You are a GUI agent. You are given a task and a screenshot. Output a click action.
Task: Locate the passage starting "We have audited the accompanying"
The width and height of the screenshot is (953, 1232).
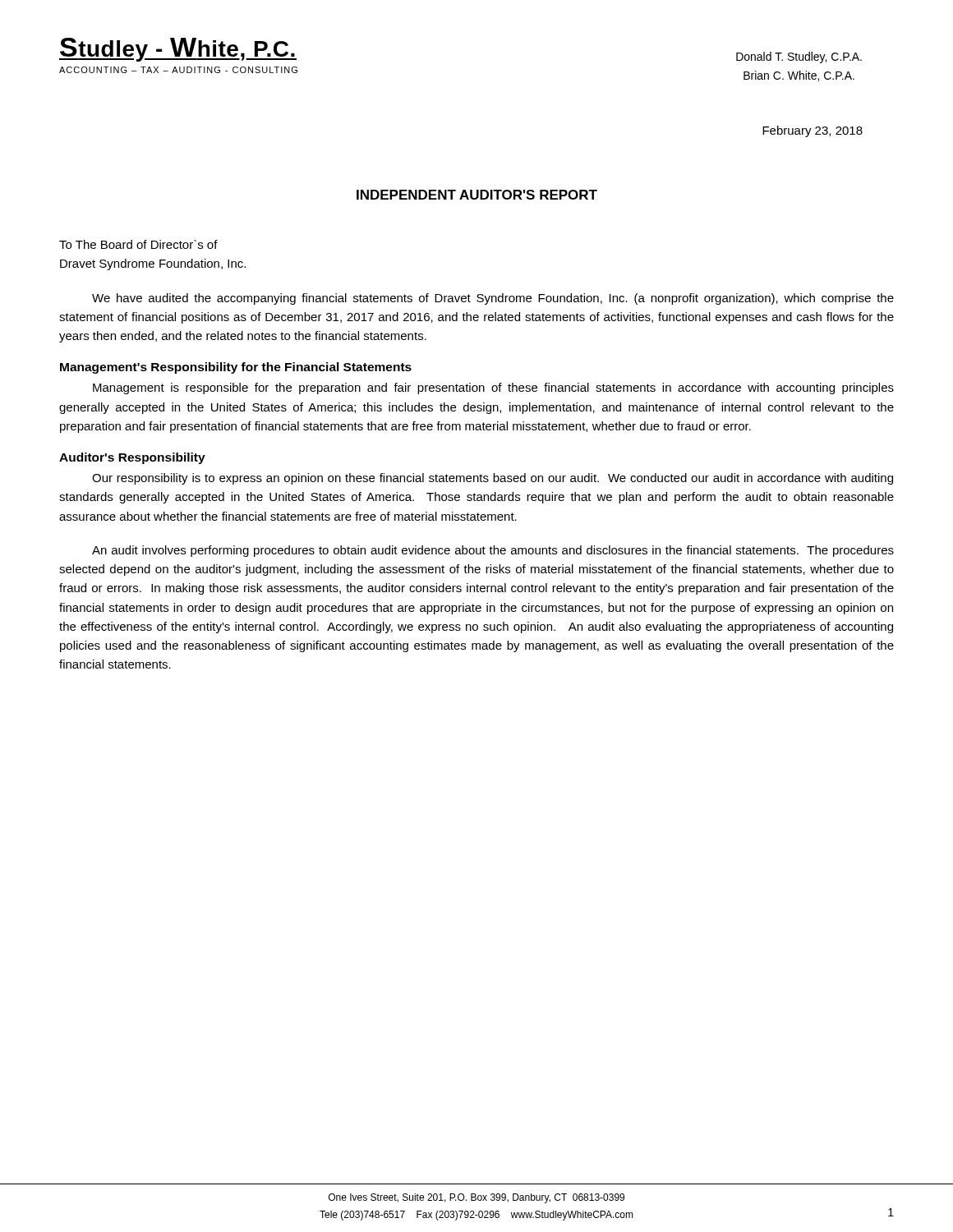coord(476,316)
